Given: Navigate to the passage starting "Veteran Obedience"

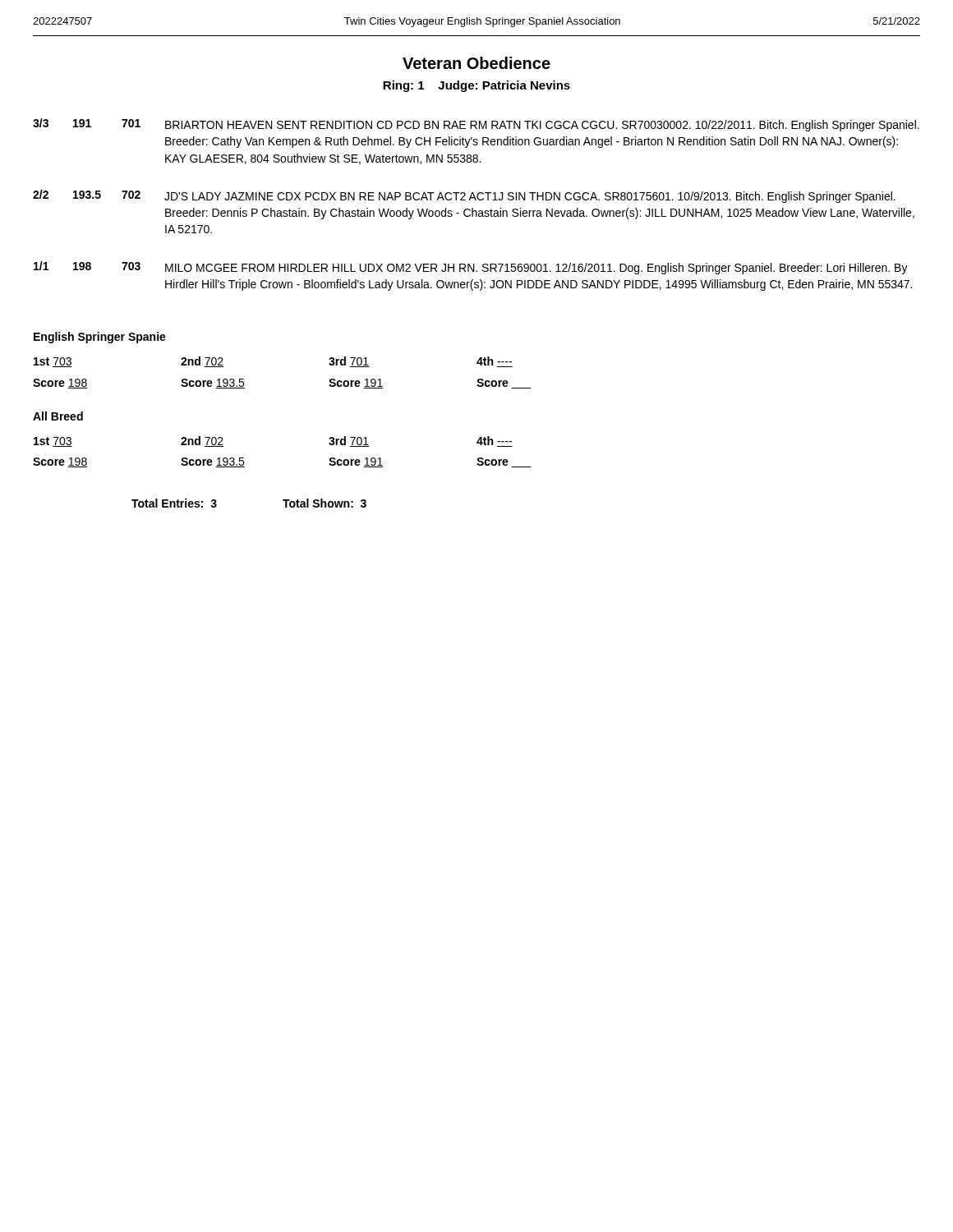Looking at the screenshot, I should tap(476, 63).
